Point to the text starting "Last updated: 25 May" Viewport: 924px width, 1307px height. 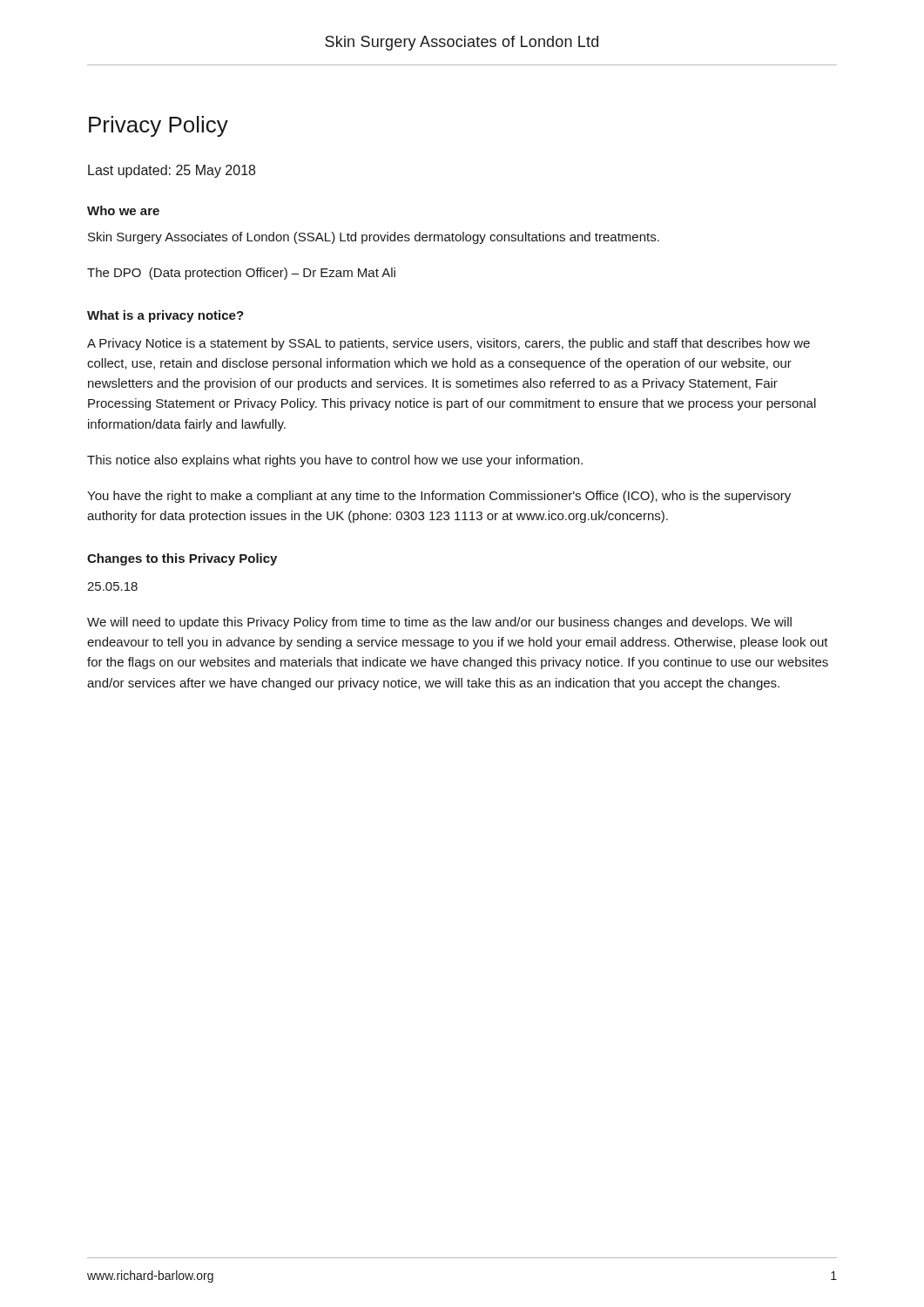(172, 170)
